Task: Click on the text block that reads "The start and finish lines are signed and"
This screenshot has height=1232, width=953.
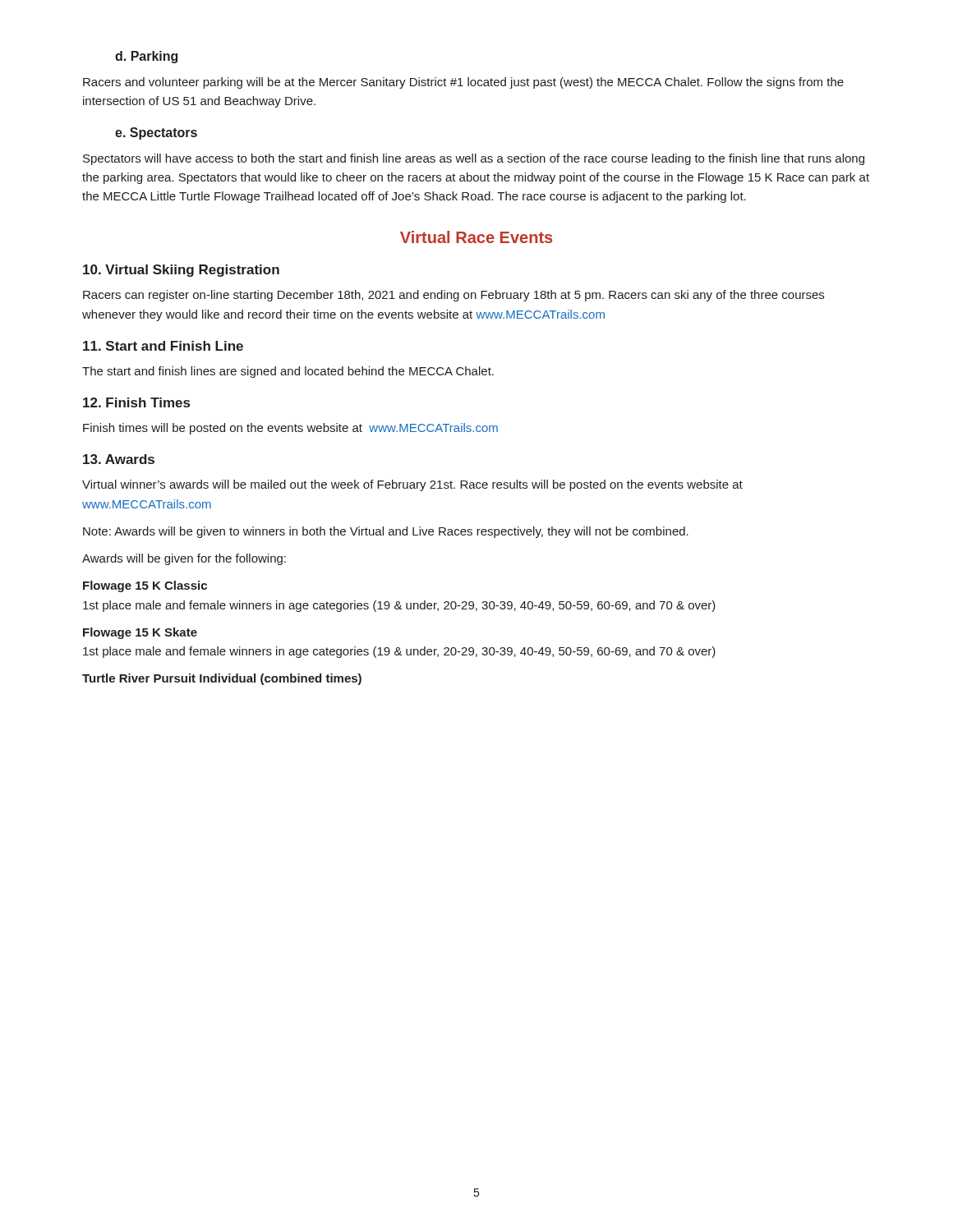Action: click(288, 371)
